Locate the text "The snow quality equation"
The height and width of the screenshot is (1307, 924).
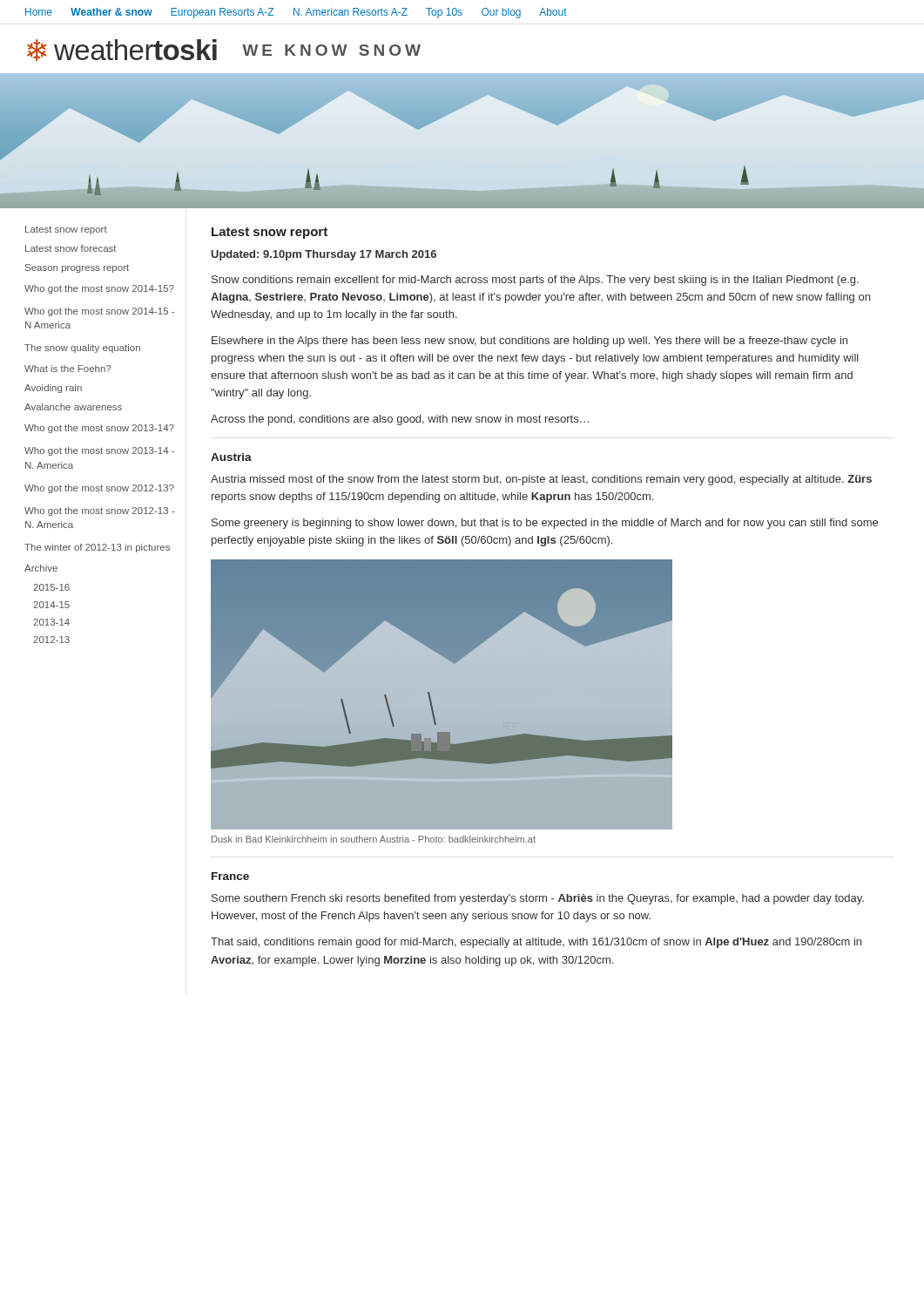coord(83,348)
